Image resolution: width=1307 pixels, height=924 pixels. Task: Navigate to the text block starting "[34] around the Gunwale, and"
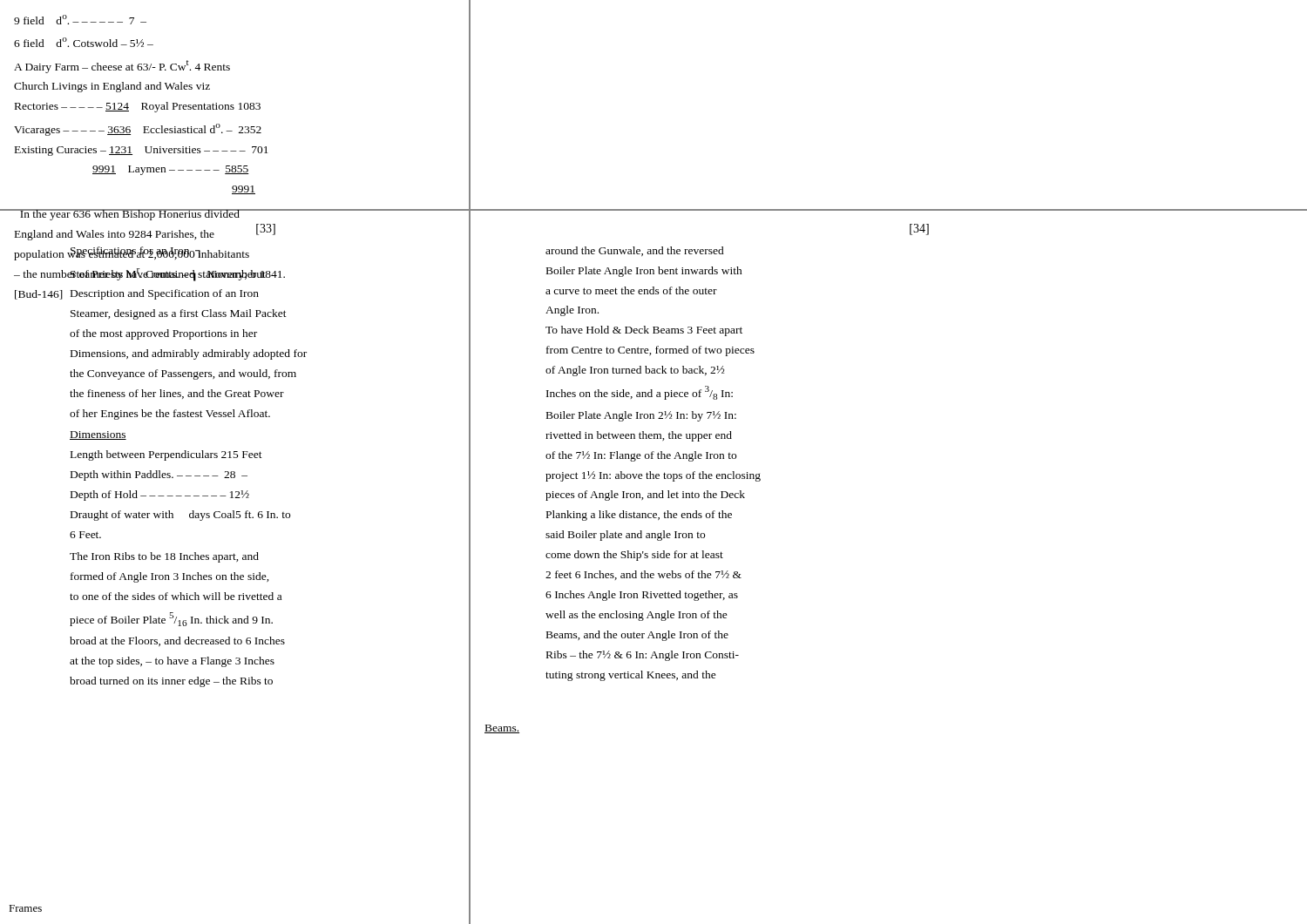click(x=919, y=229)
